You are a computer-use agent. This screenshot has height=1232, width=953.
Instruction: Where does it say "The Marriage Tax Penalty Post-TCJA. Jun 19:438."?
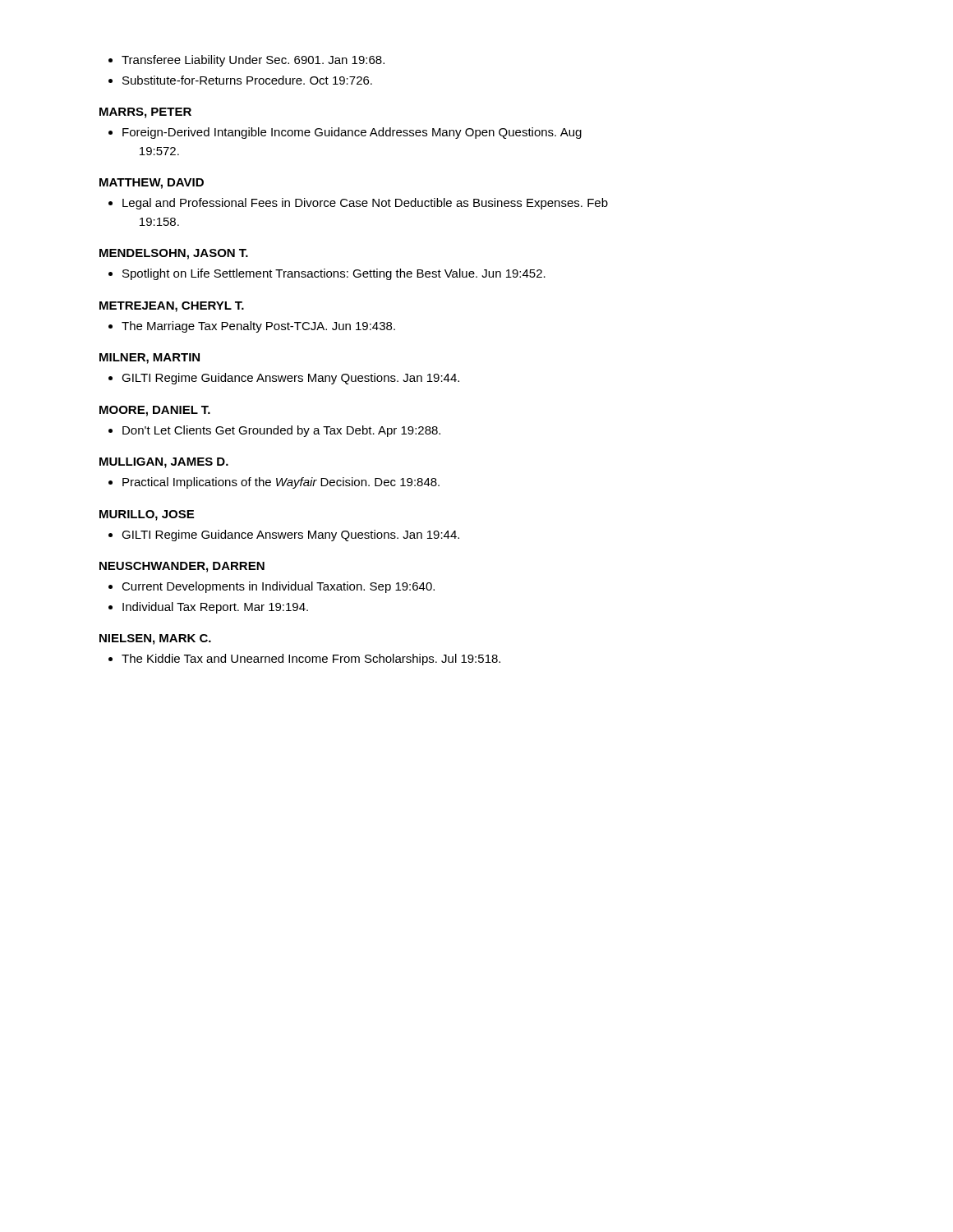click(259, 325)
